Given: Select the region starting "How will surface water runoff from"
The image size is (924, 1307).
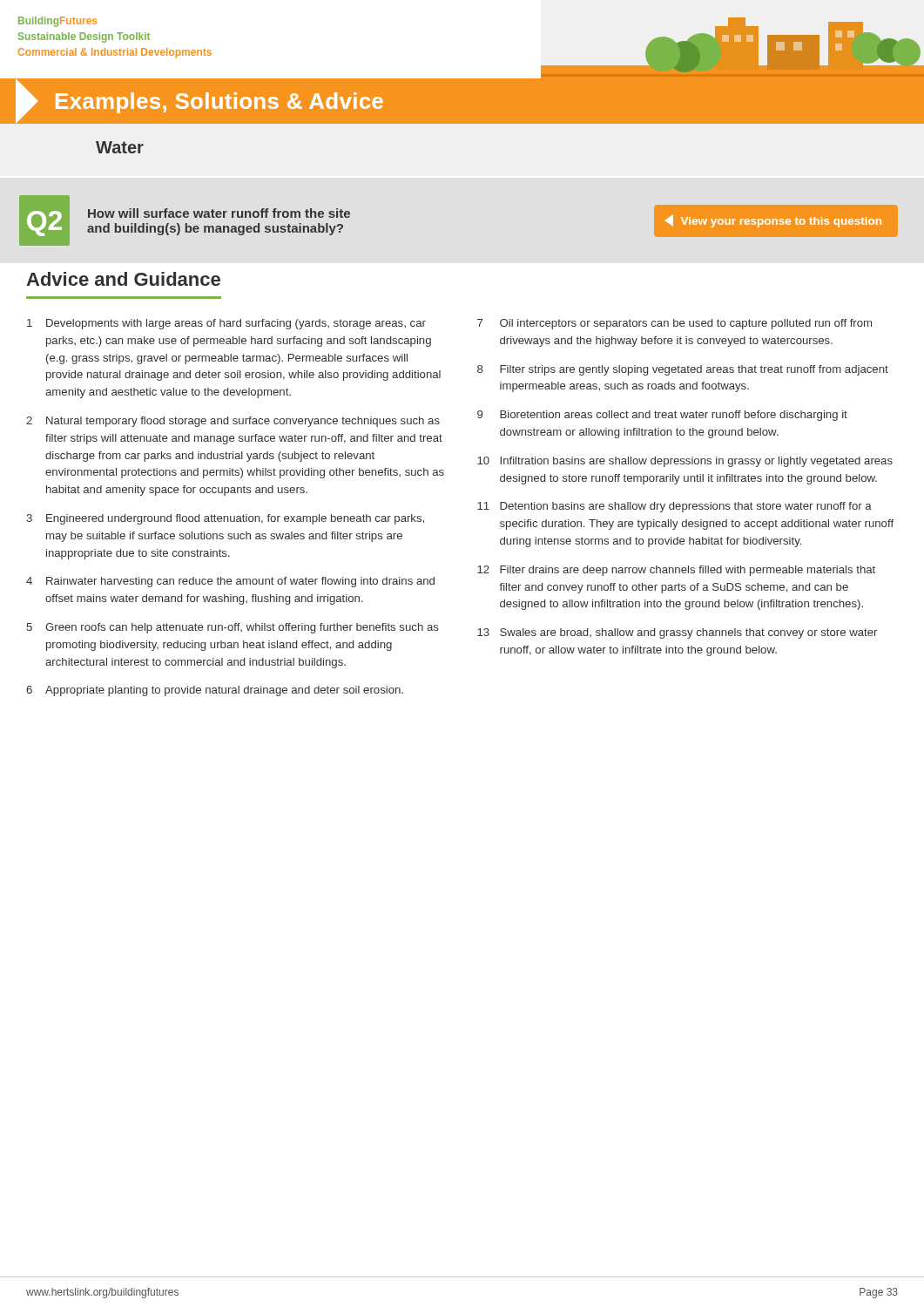Looking at the screenshot, I should [219, 220].
